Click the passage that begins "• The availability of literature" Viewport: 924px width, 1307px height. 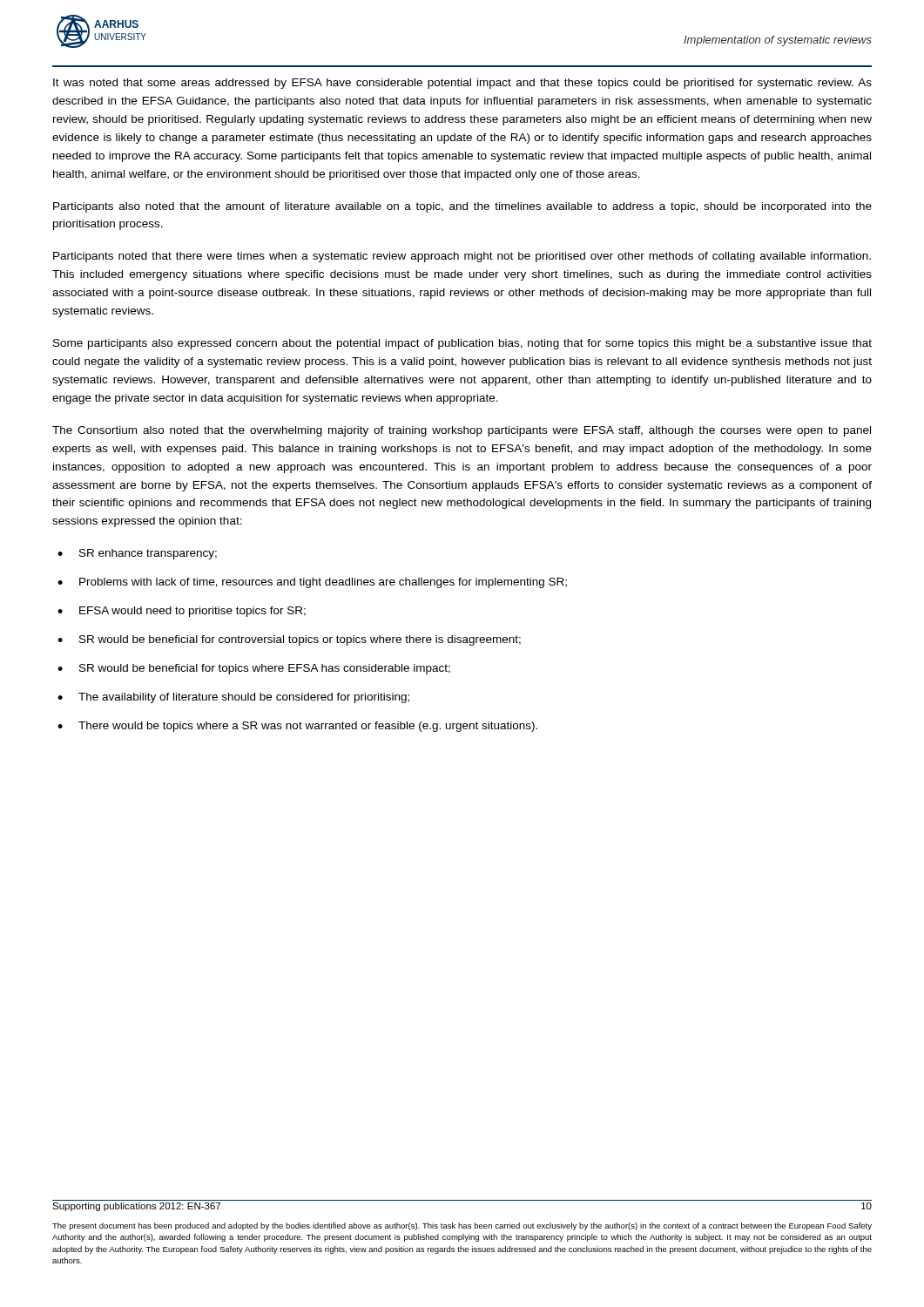(234, 697)
